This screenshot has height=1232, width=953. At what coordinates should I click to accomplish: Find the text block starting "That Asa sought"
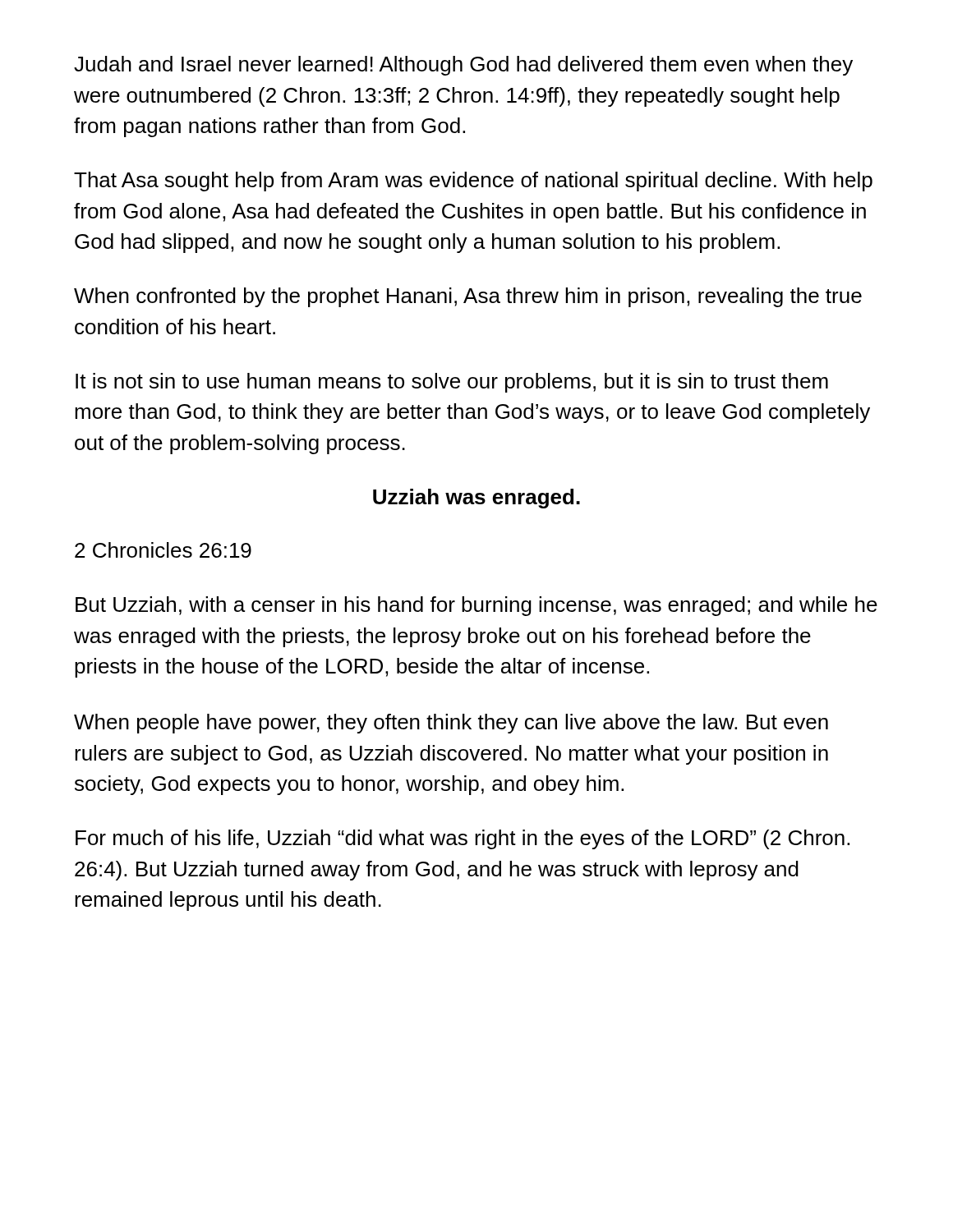(x=473, y=211)
